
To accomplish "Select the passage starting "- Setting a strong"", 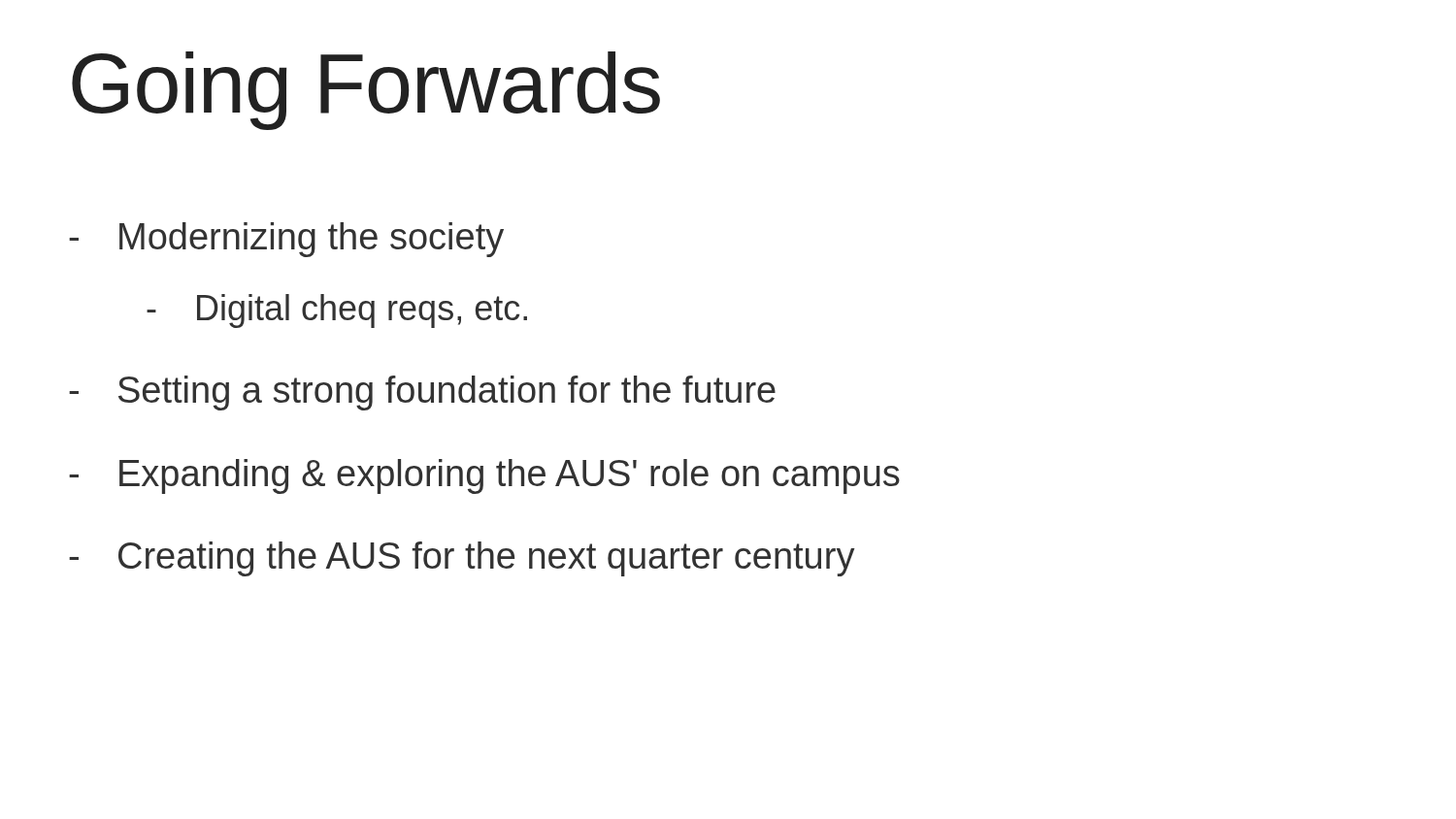I will point(422,391).
